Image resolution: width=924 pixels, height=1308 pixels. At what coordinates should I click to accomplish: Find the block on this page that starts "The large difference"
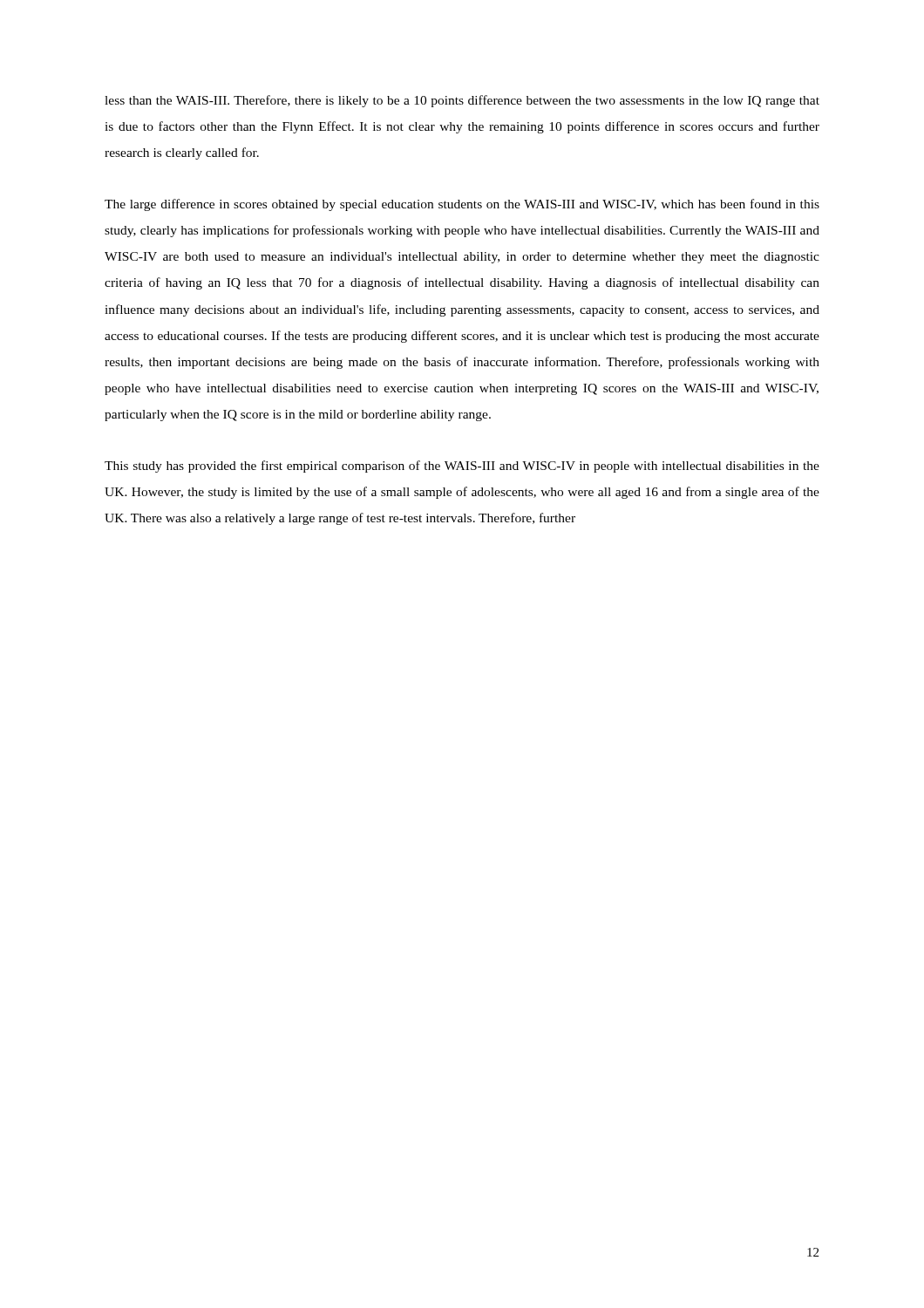[462, 309]
